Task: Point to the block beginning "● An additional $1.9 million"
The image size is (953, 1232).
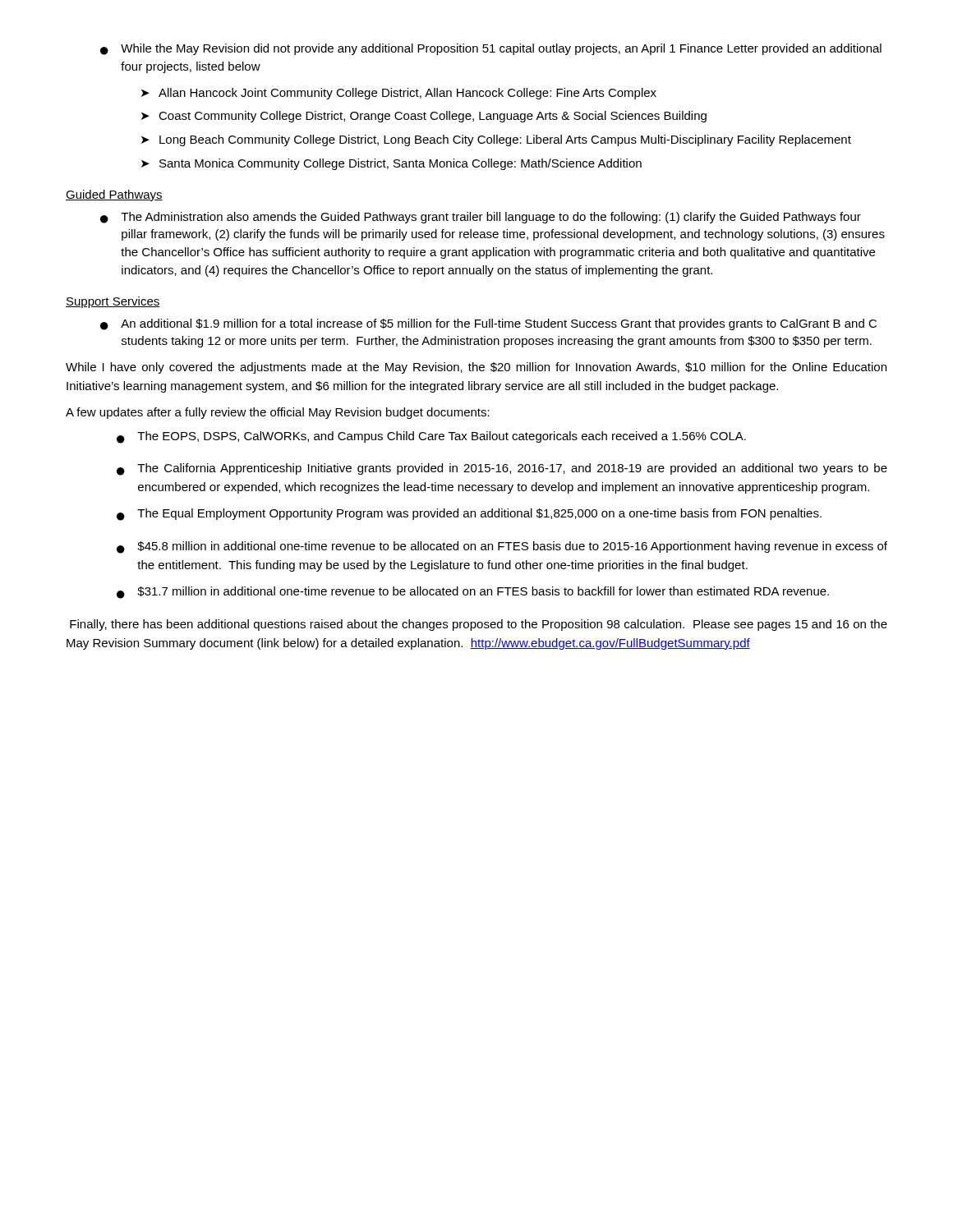Action: 493,332
